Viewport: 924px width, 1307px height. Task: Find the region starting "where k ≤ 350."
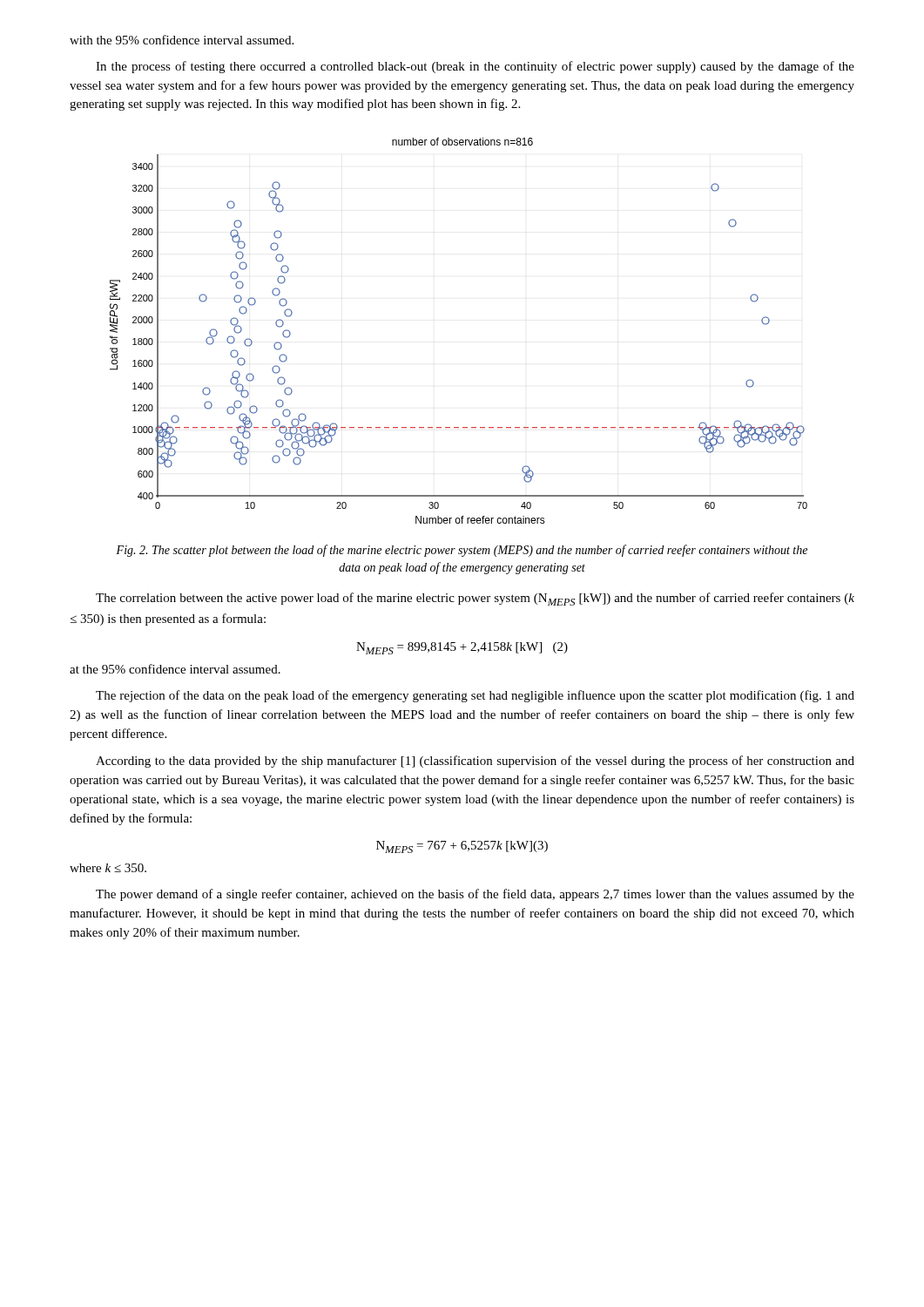[x=108, y=868]
